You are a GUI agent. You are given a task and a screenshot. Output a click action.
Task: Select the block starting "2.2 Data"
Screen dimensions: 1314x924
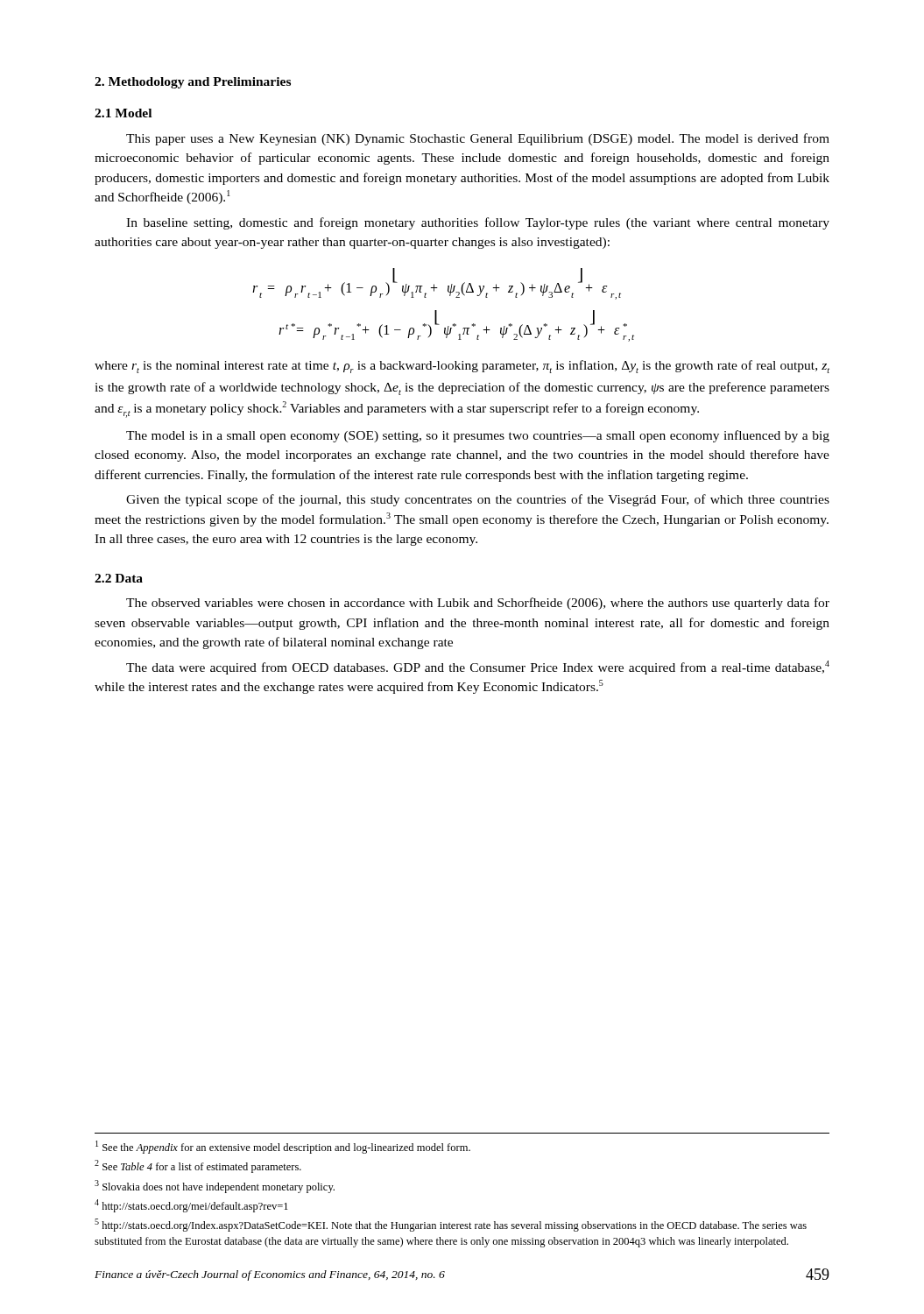119,578
